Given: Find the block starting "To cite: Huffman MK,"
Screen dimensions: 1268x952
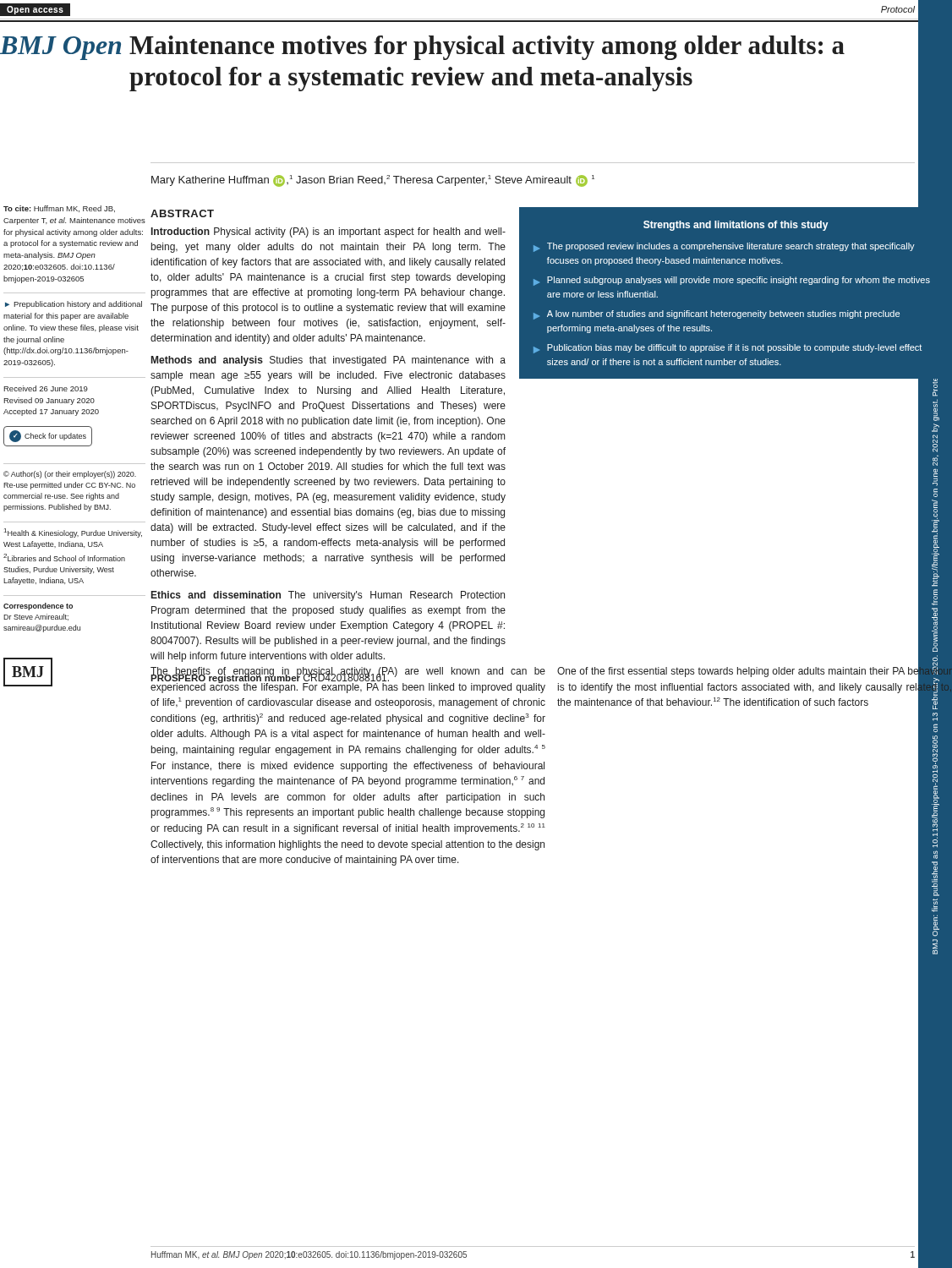Looking at the screenshot, I should click(74, 243).
